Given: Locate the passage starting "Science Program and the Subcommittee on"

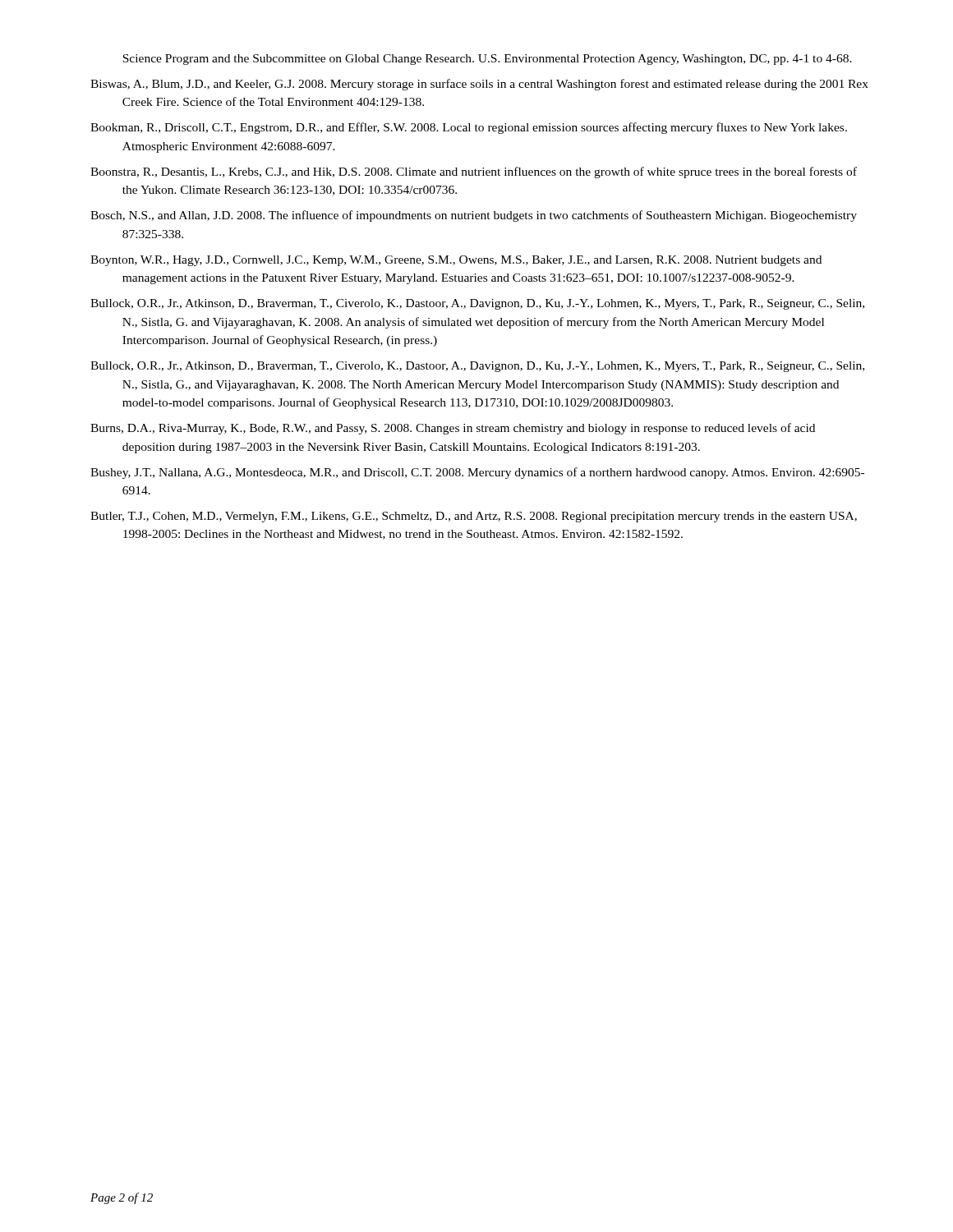Looking at the screenshot, I should [487, 58].
